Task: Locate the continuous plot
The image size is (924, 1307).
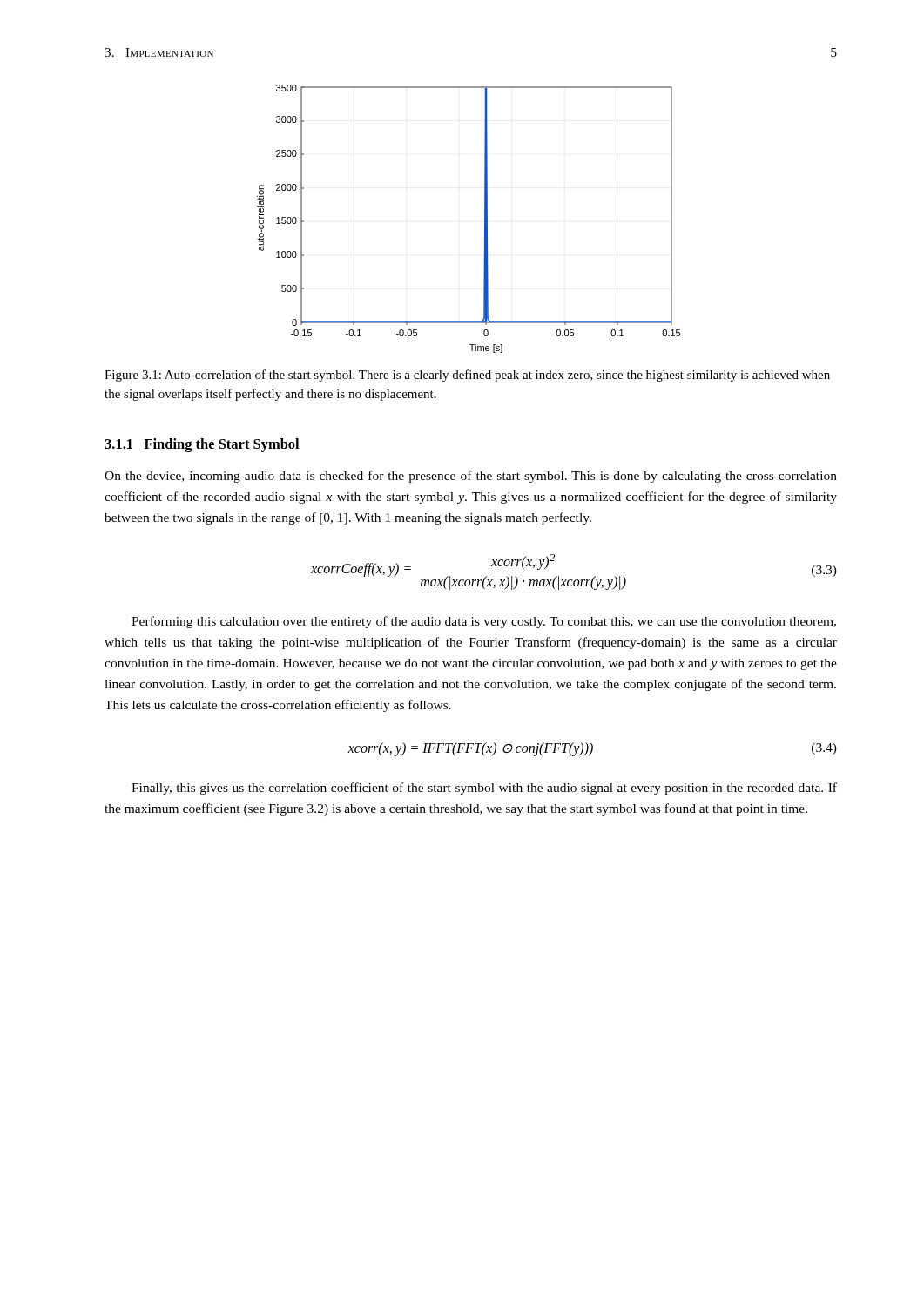Action: point(471,218)
